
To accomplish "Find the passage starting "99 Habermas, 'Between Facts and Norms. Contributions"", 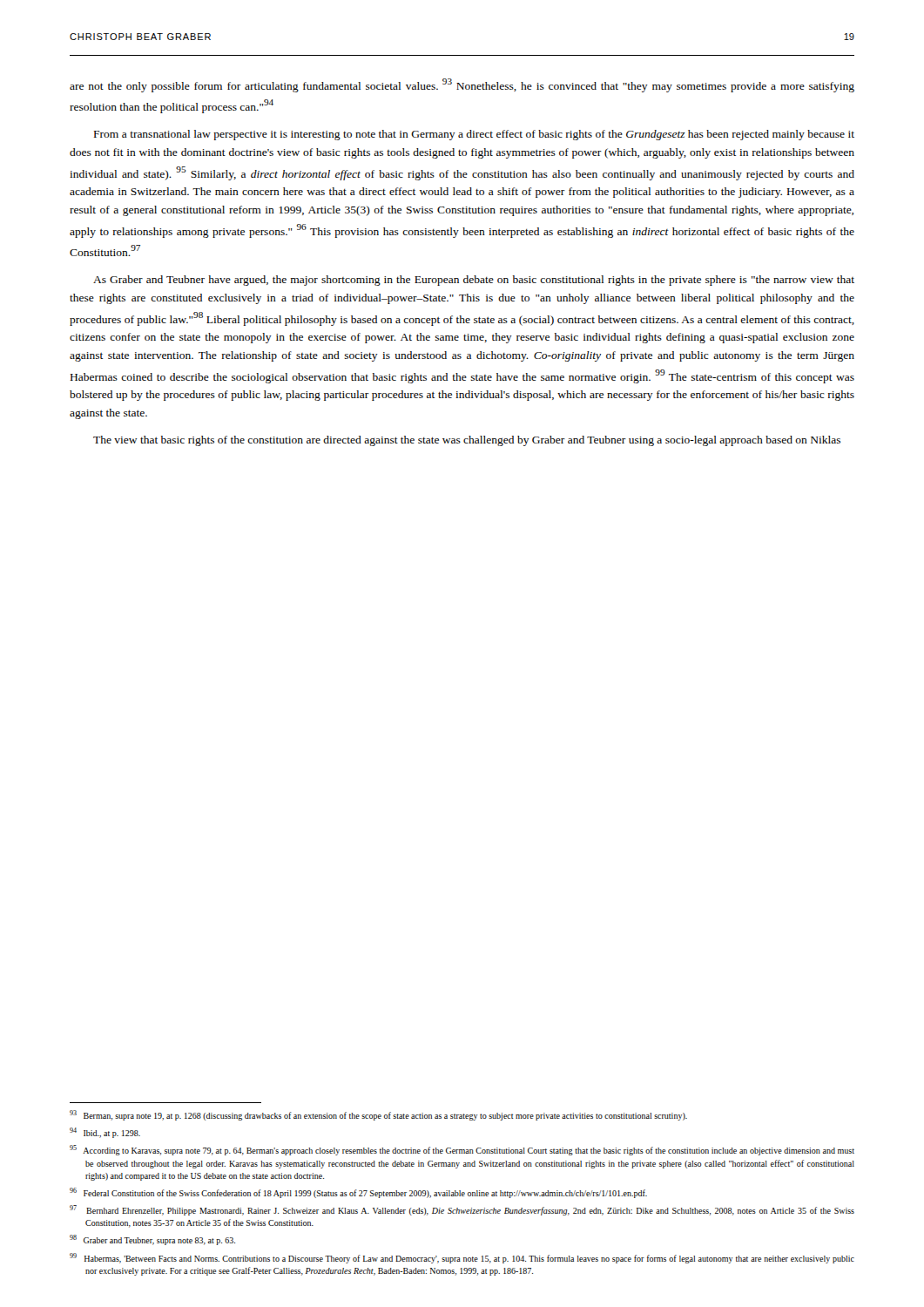I will click(462, 1264).
